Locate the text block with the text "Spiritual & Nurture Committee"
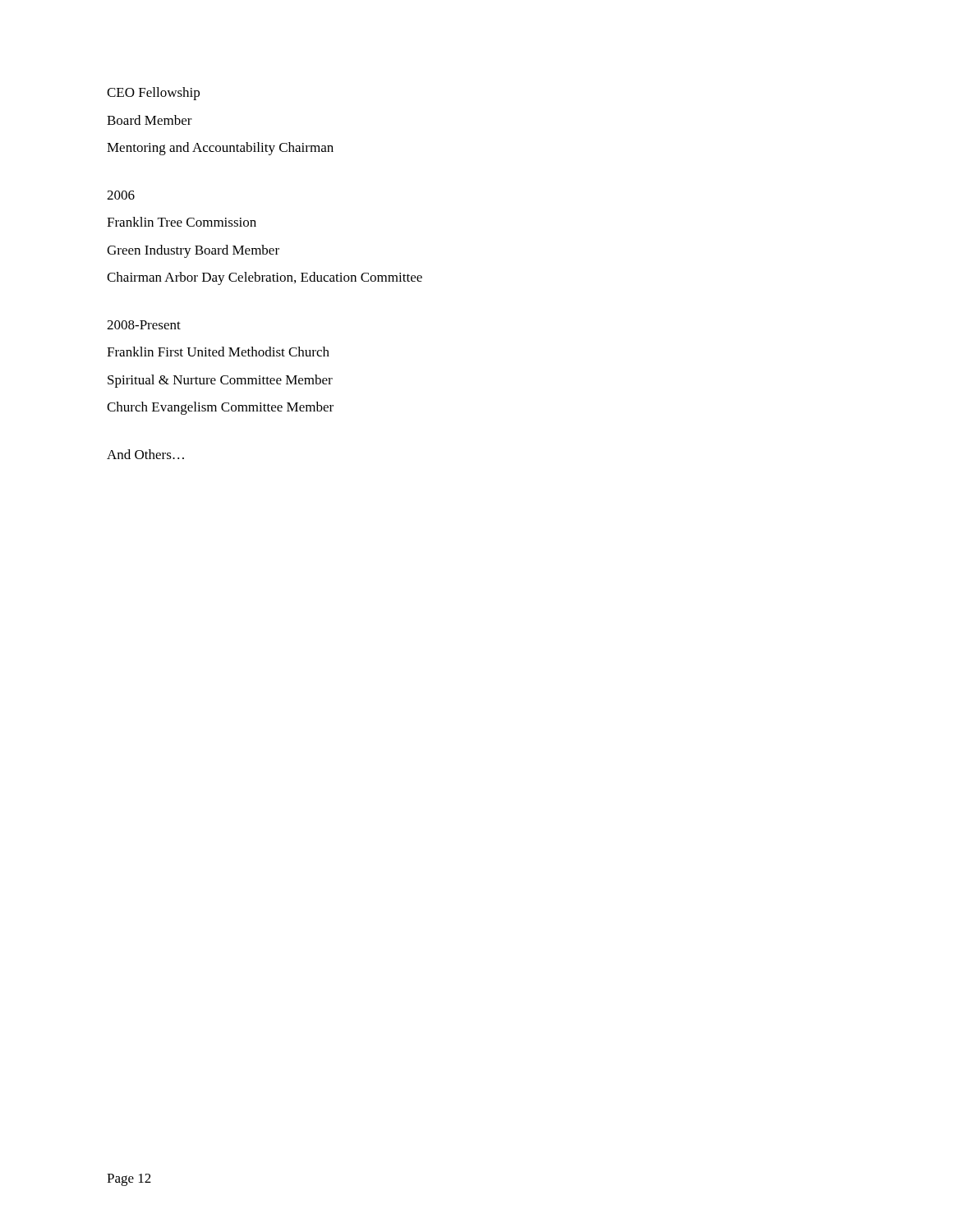This screenshot has height=1232, width=953. click(220, 379)
